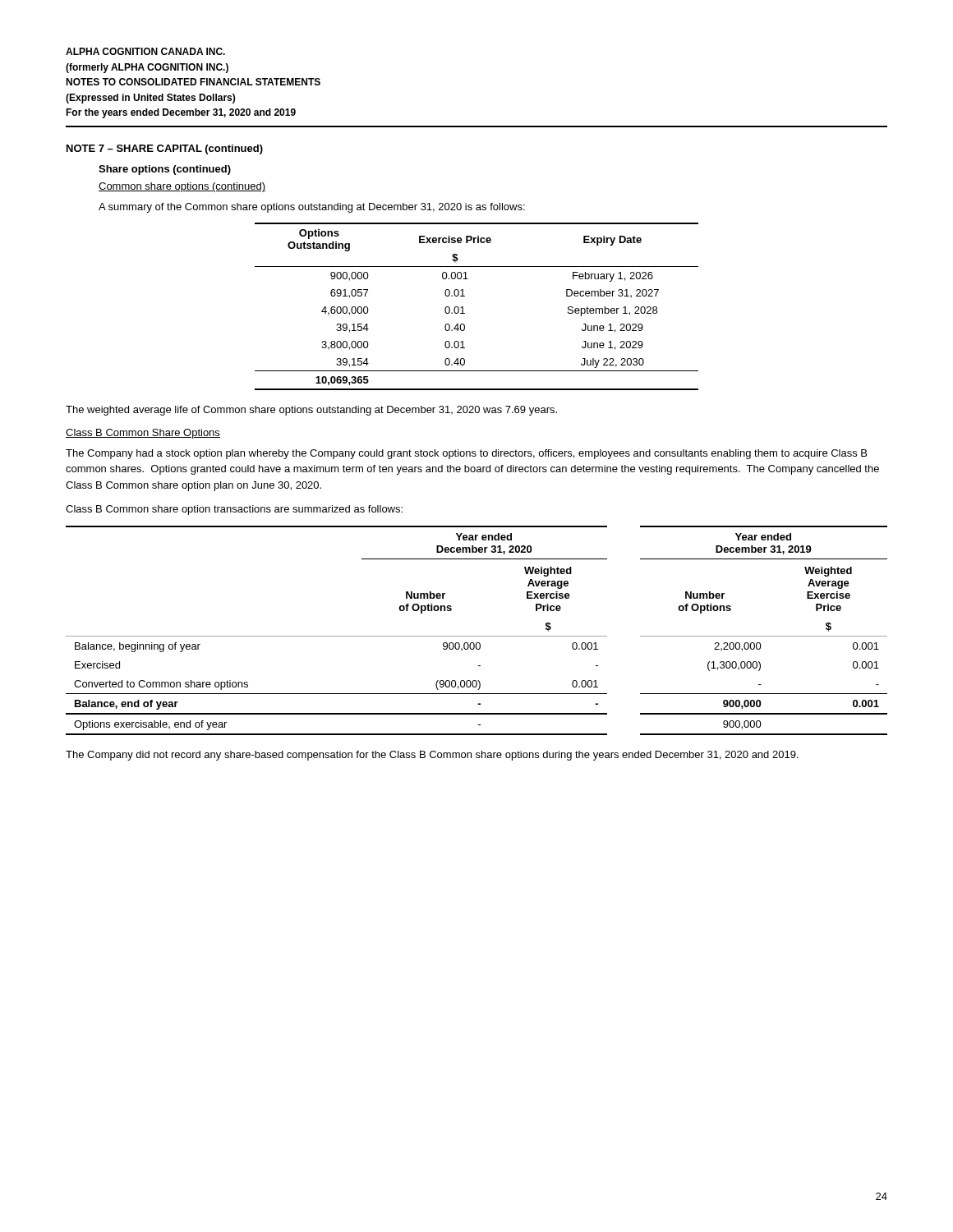Find the table that mentions "Expiry Date"
The height and width of the screenshot is (1232, 953).
(x=476, y=307)
